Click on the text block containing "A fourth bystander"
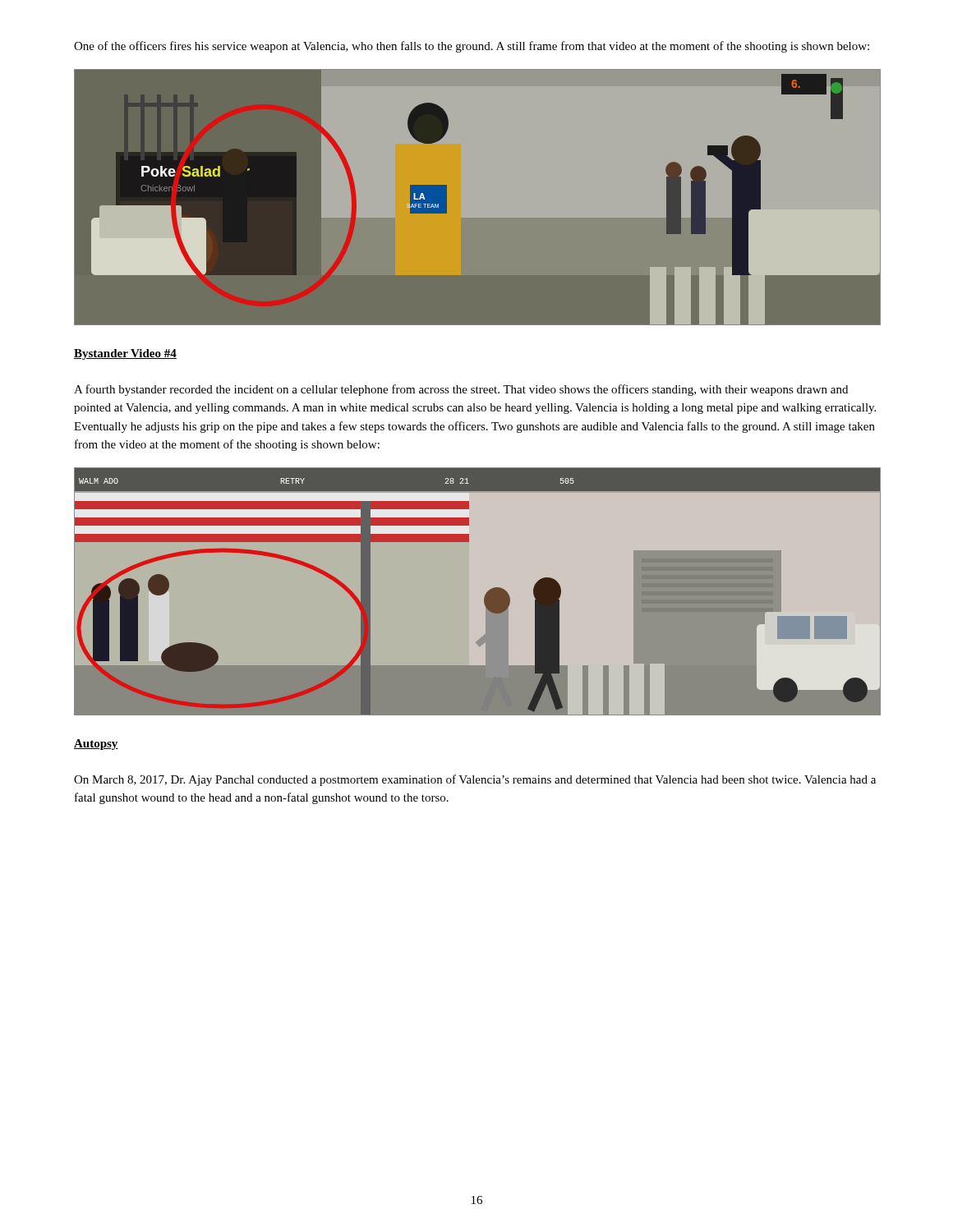Image resolution: width=953 pixels, height=1232 pixels. click(475, 417)
